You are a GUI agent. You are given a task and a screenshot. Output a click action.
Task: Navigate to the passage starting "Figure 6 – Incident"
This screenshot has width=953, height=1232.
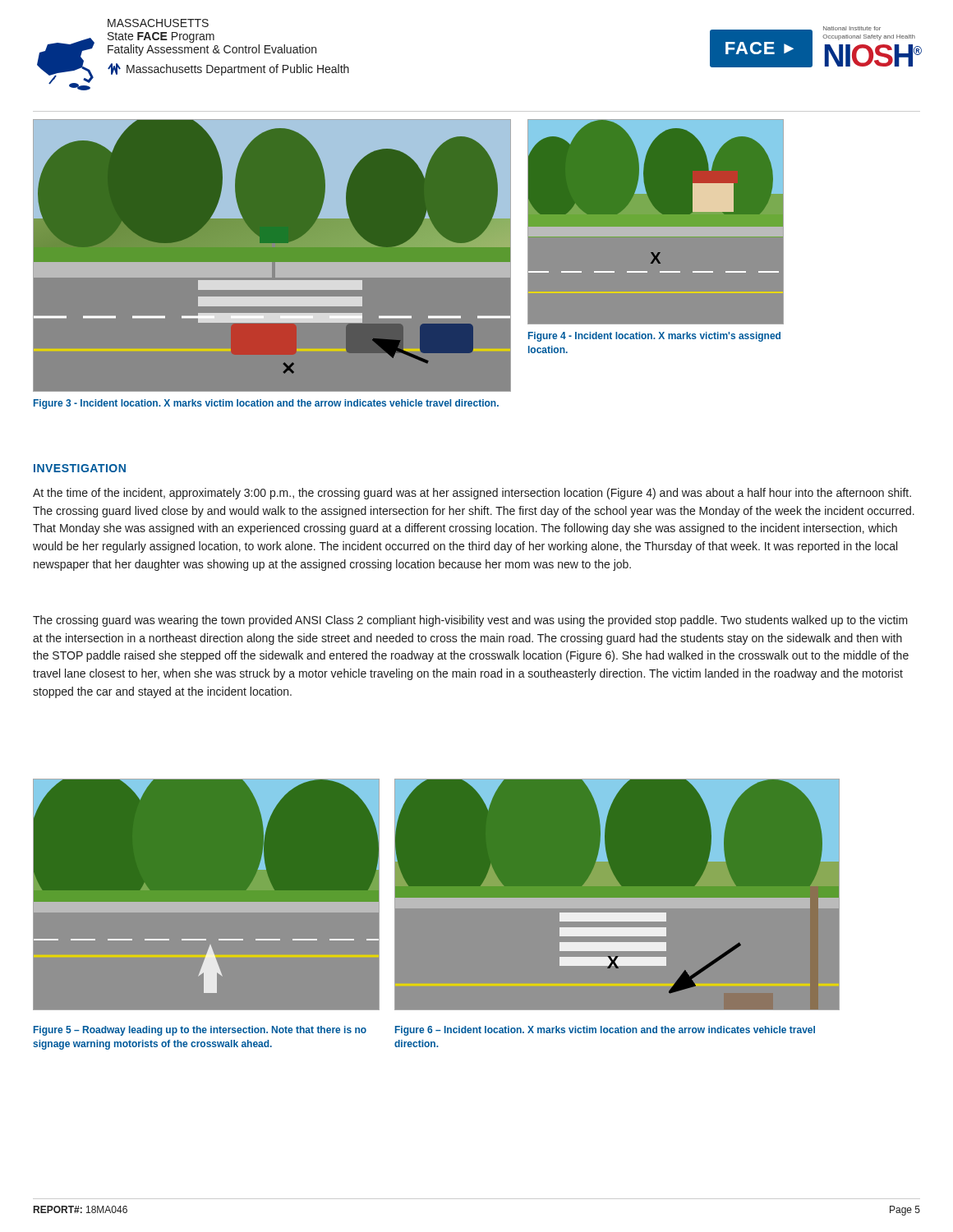point(605,1037)
